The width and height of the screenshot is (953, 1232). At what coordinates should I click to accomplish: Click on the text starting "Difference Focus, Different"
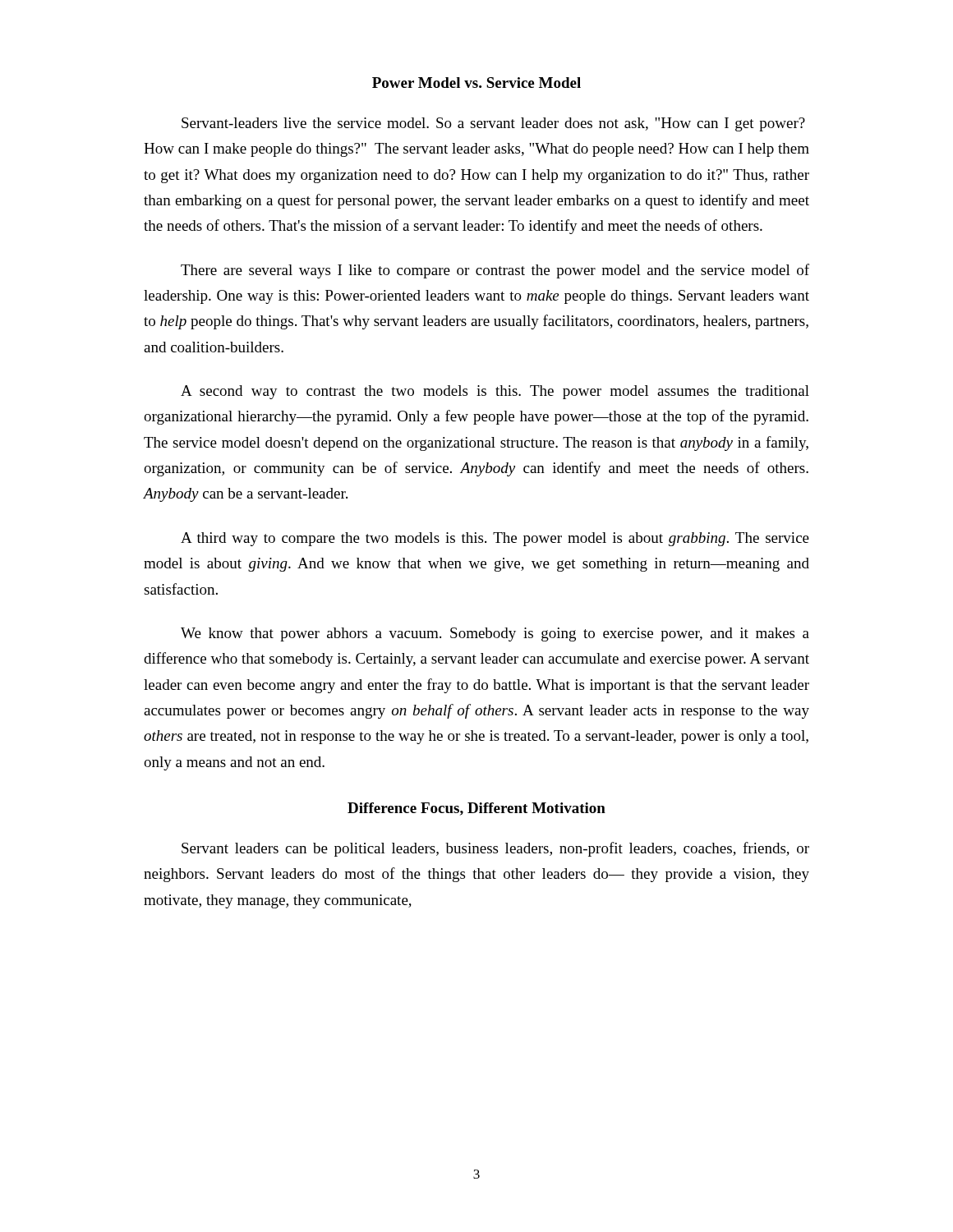coord(476,808)
